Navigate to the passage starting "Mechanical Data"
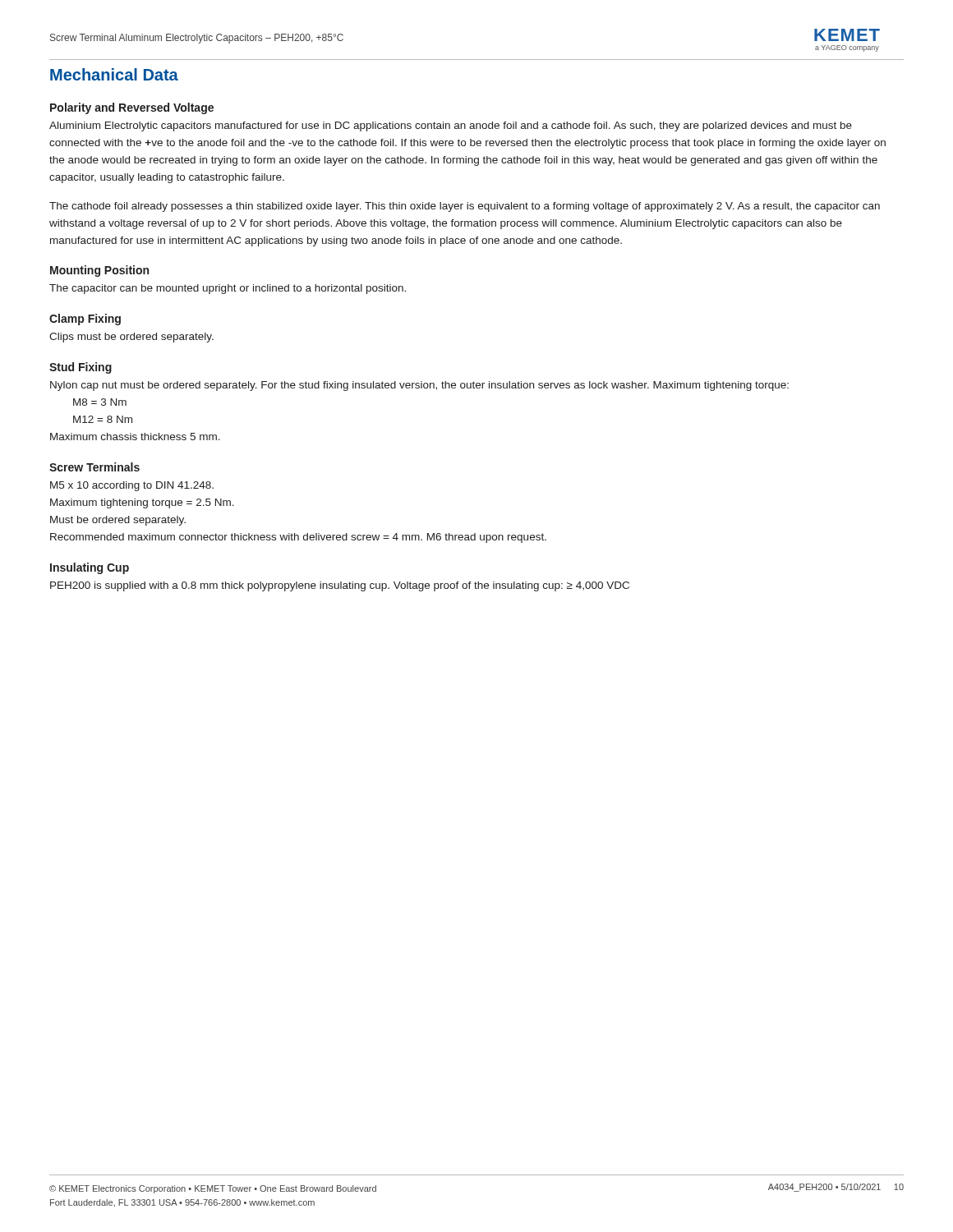Viewport: 953px width, 1232px height. pyautogui.click(x=114, y=75)
